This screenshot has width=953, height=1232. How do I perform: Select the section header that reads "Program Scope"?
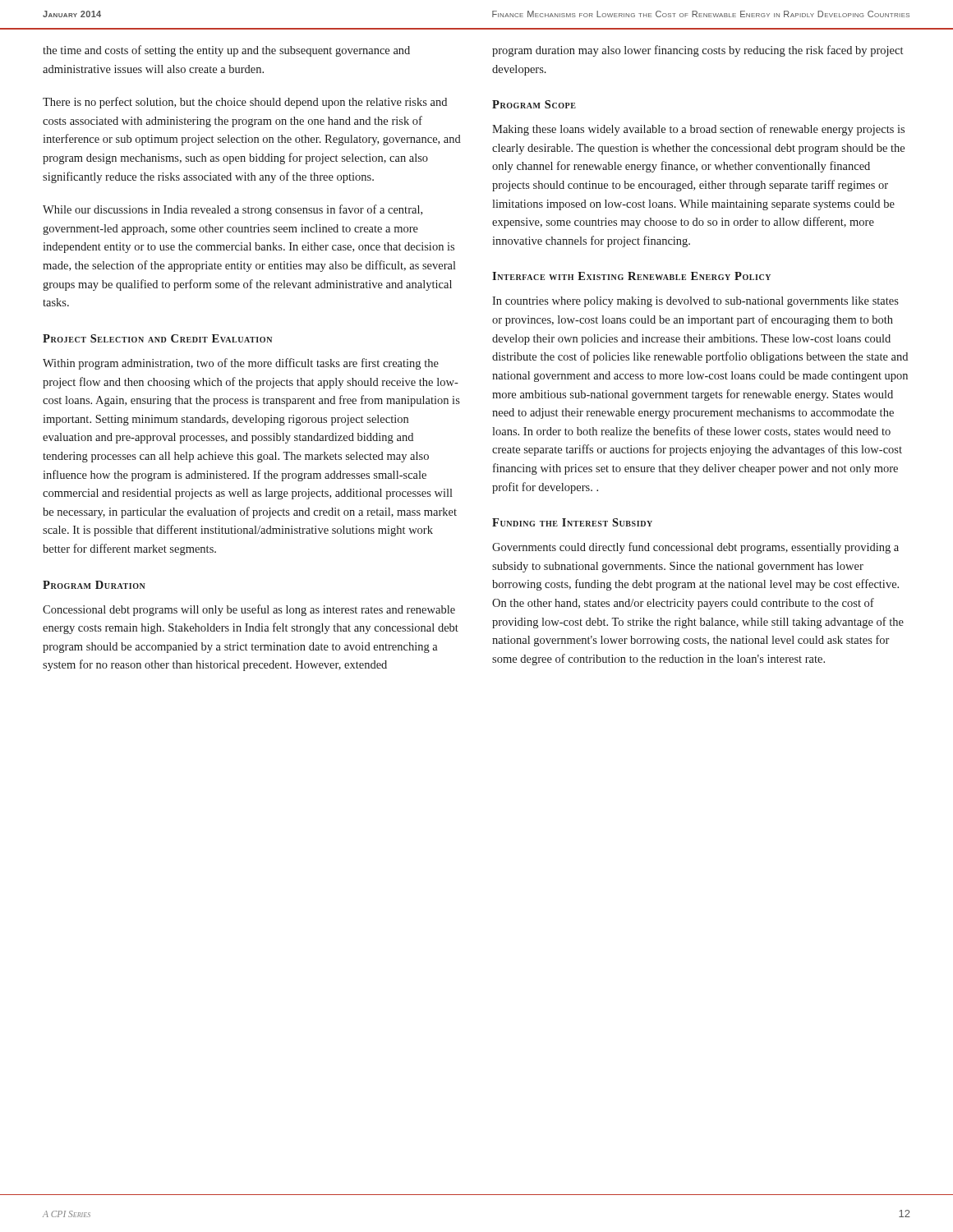534,104
